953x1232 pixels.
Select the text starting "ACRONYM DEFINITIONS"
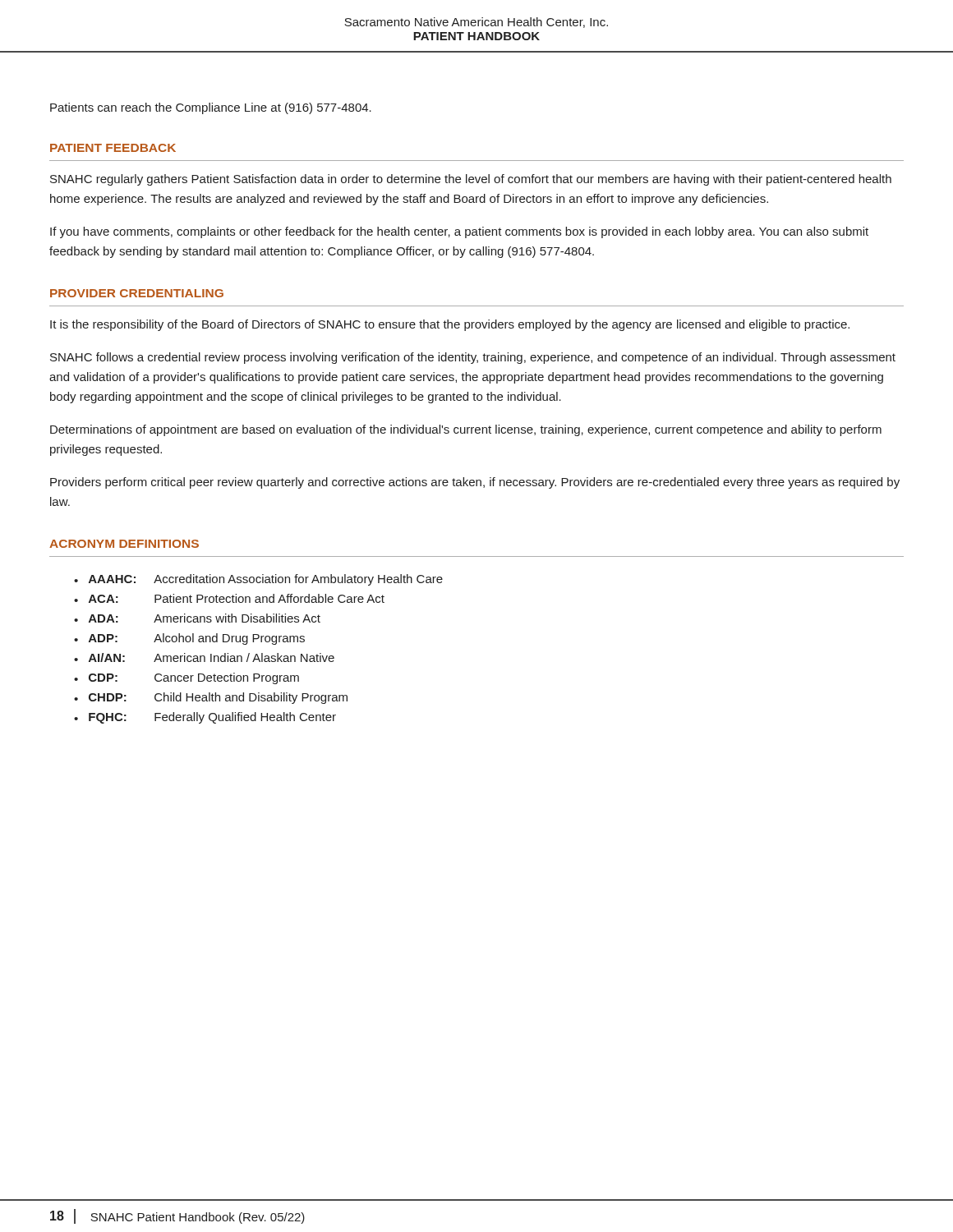[x=124, y=543]
